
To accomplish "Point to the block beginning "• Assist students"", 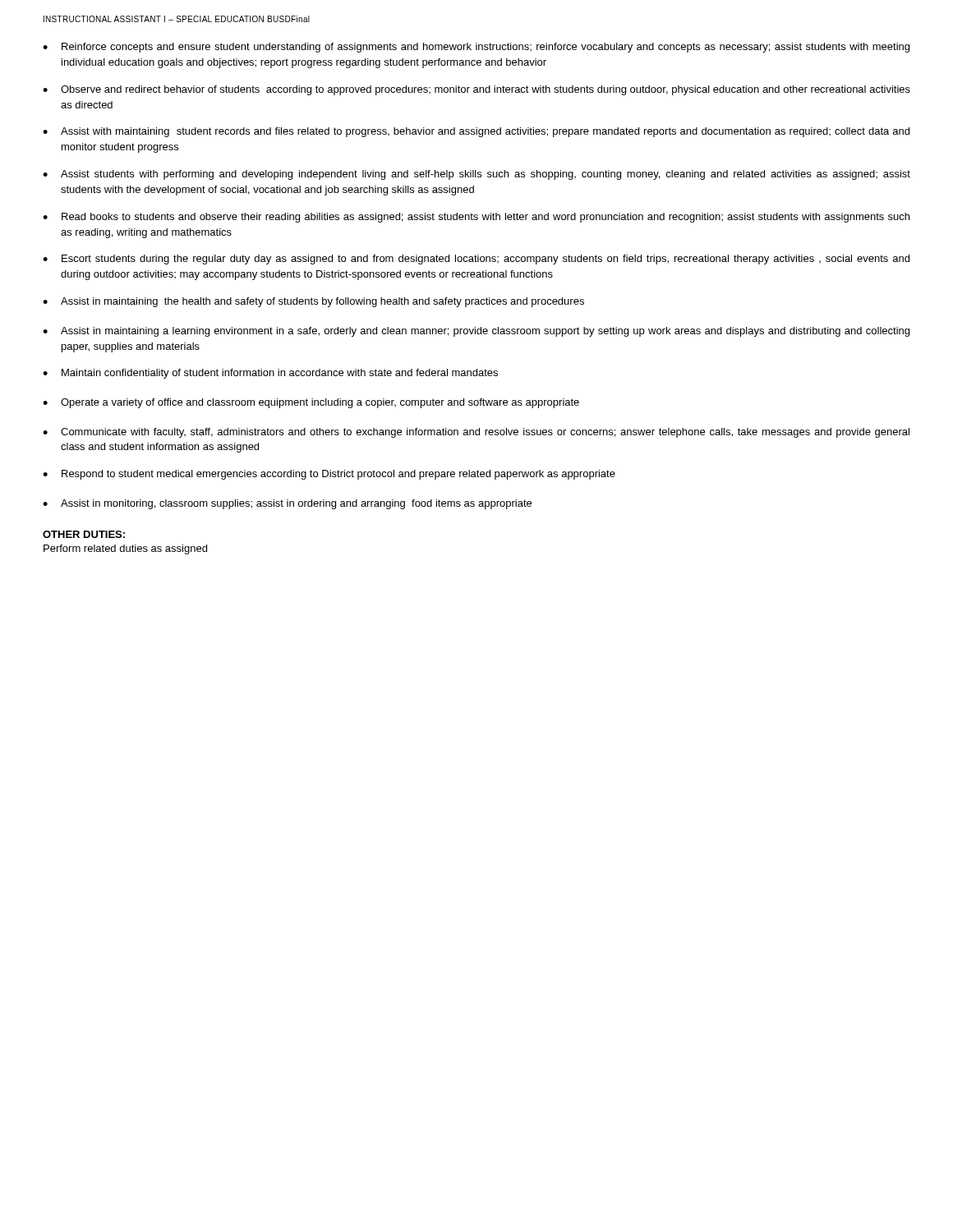I will 476,182.
